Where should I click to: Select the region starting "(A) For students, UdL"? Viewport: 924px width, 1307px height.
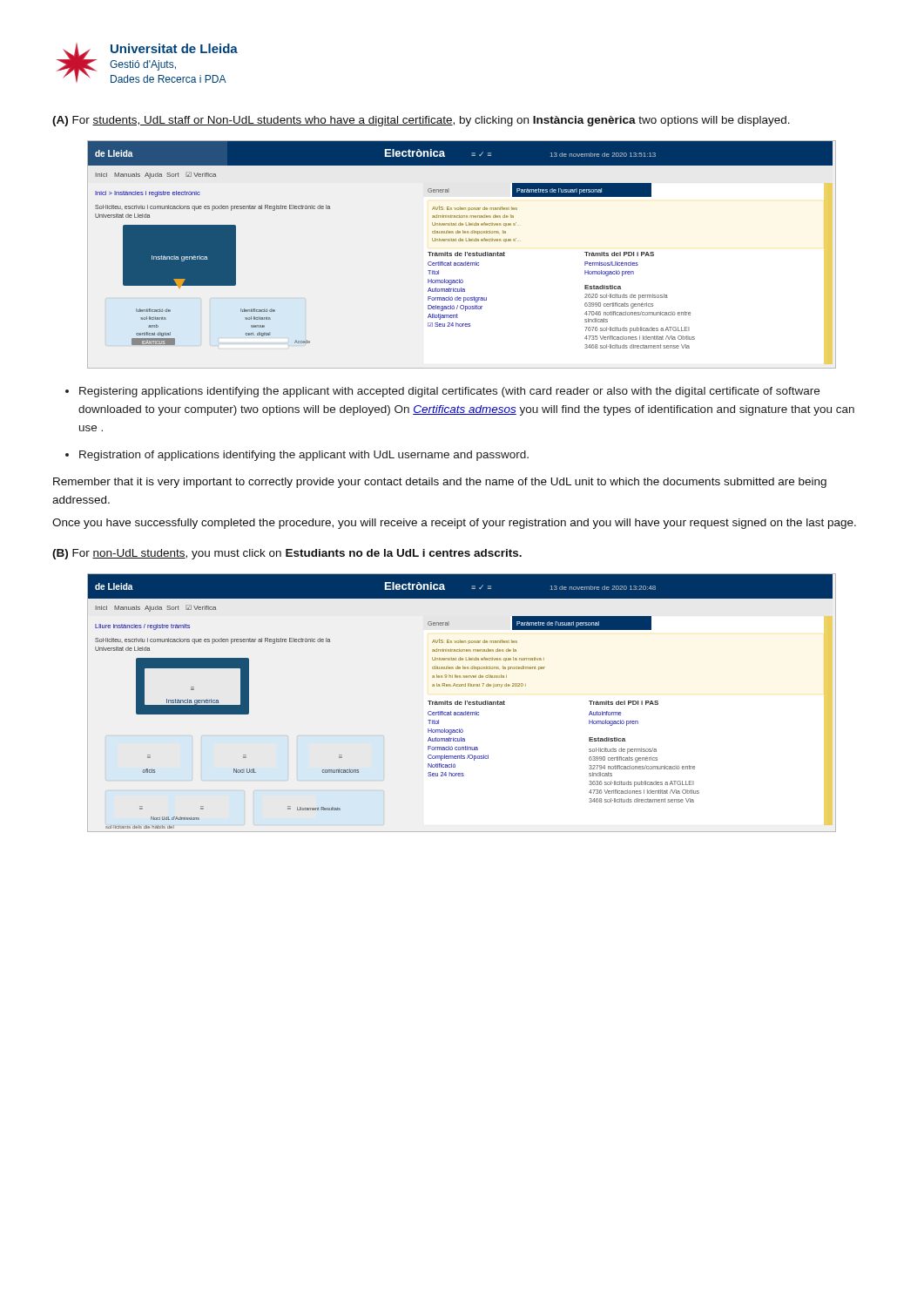[421, 120]
